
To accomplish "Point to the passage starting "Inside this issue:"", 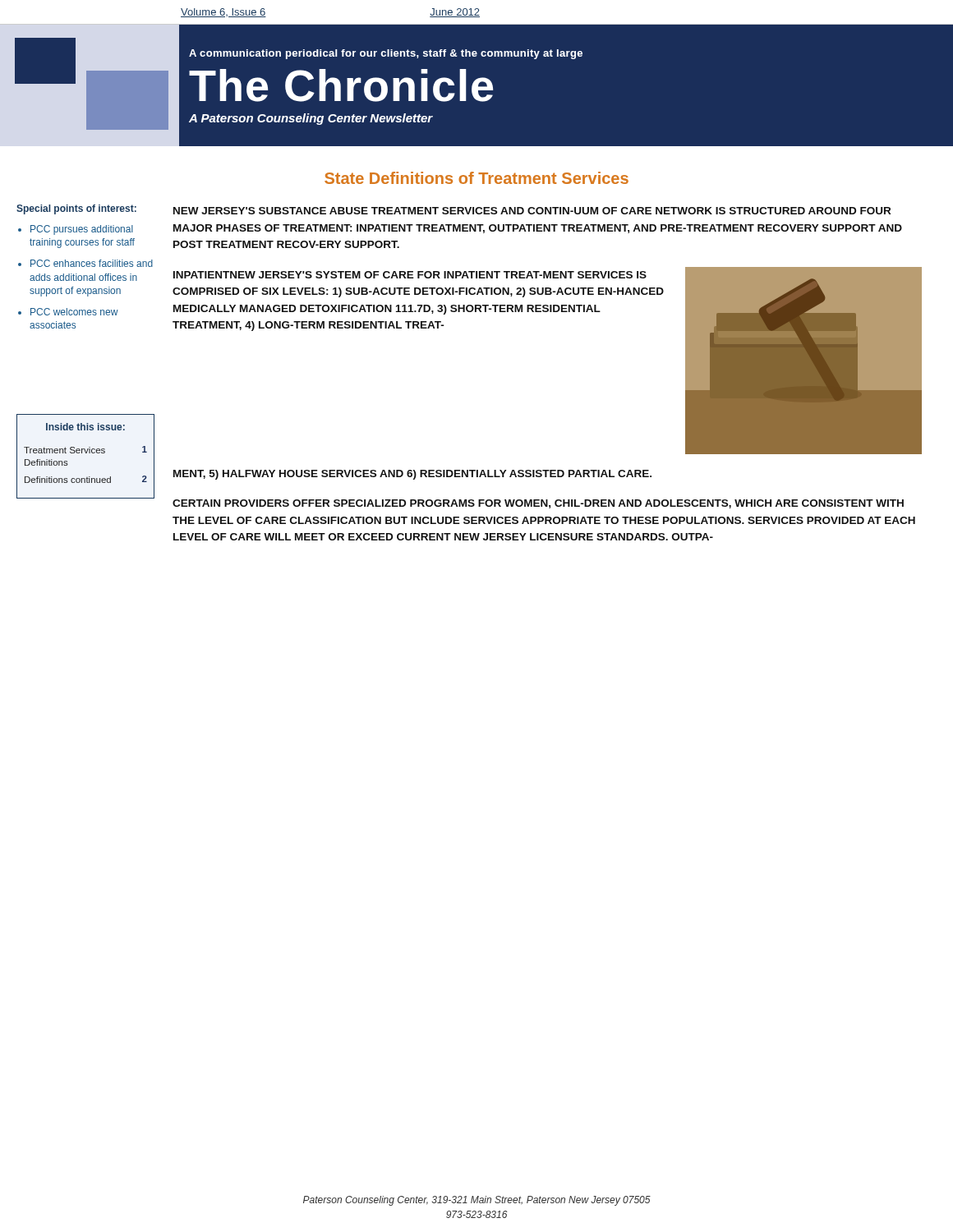I will point(85,427).
